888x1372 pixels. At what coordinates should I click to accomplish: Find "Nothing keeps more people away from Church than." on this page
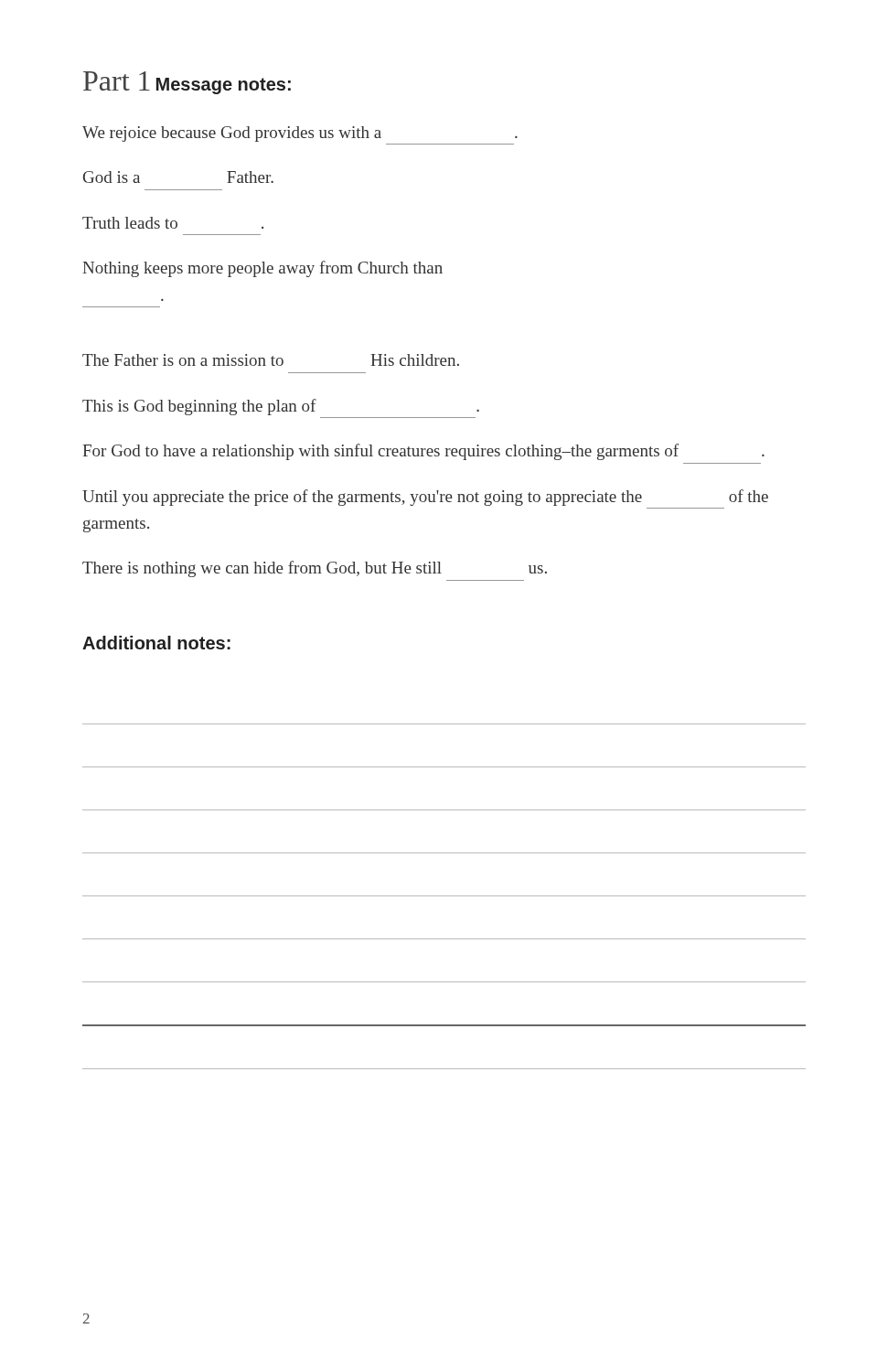444,281
